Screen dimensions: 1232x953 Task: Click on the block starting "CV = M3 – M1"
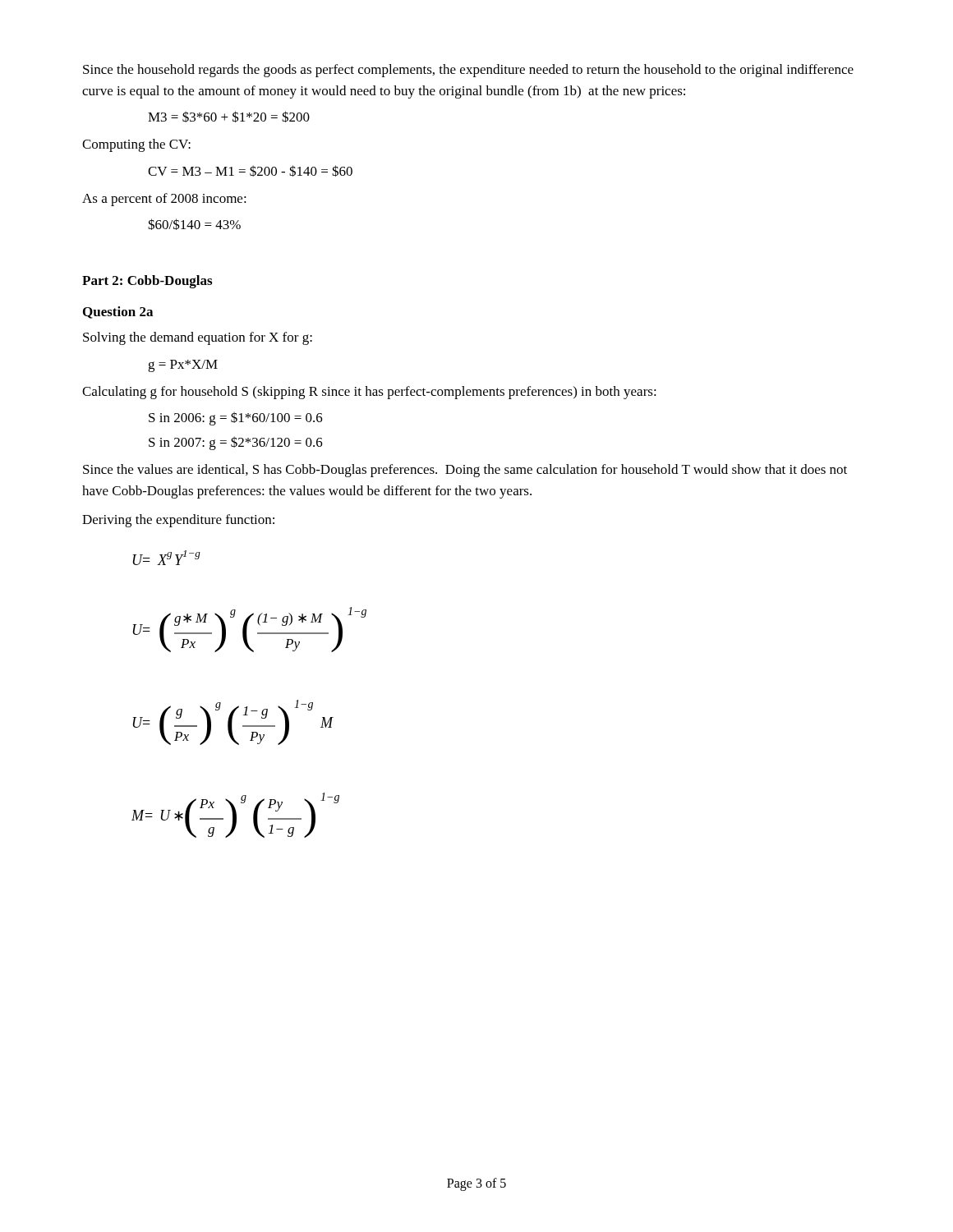250,171
